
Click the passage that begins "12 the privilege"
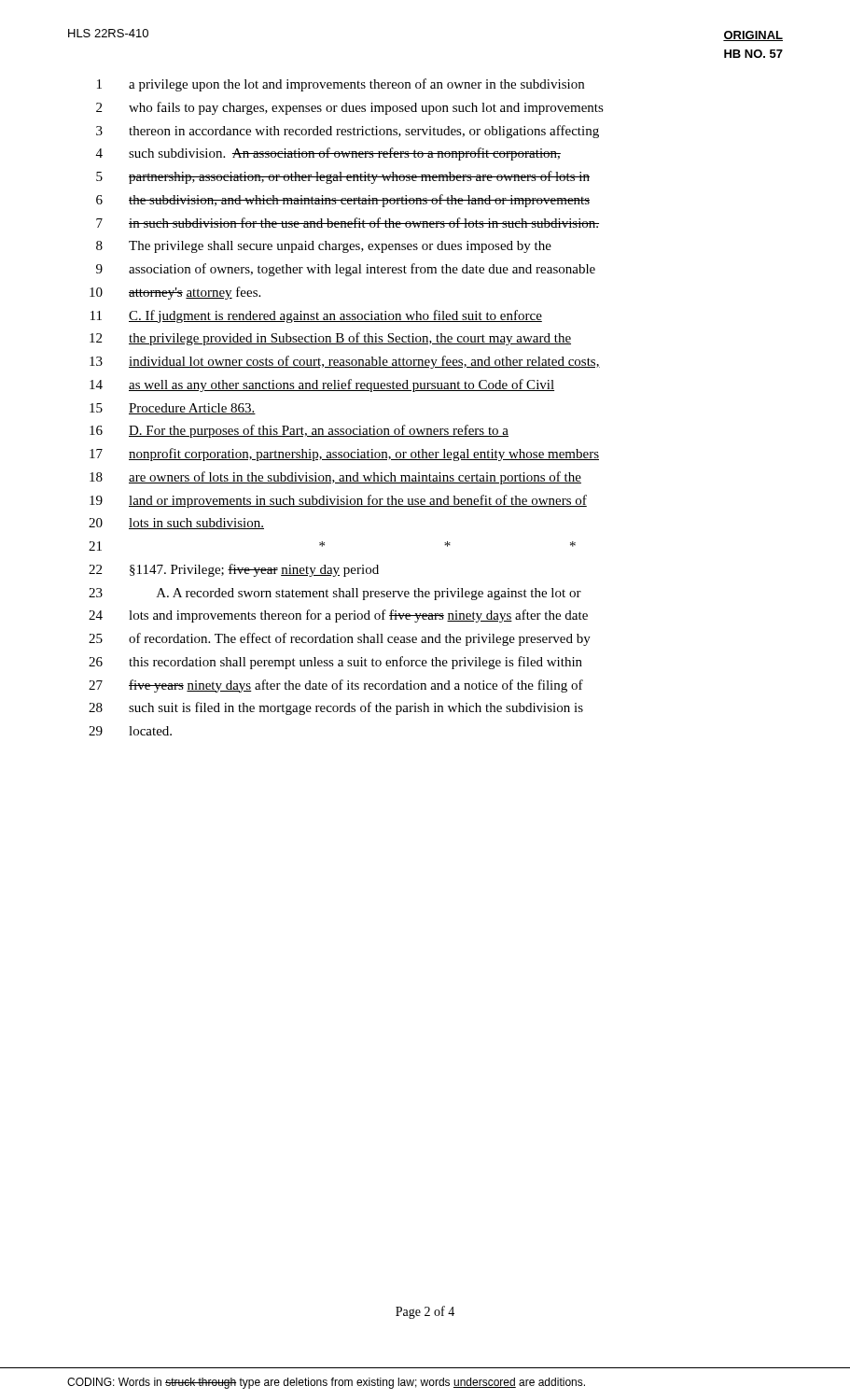(425, 338)
